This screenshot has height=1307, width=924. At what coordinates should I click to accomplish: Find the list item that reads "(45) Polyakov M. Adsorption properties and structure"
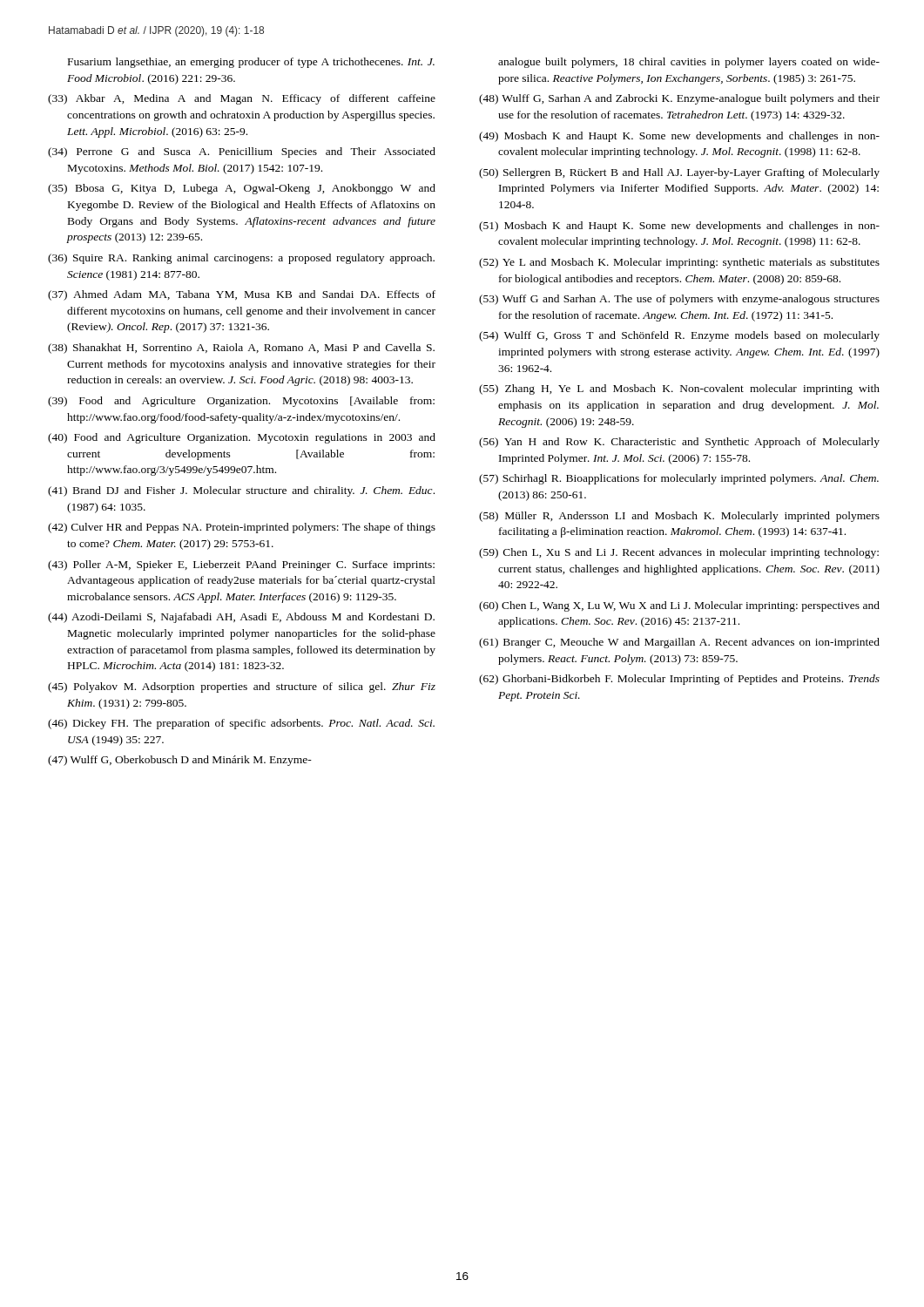click(242, 695)
